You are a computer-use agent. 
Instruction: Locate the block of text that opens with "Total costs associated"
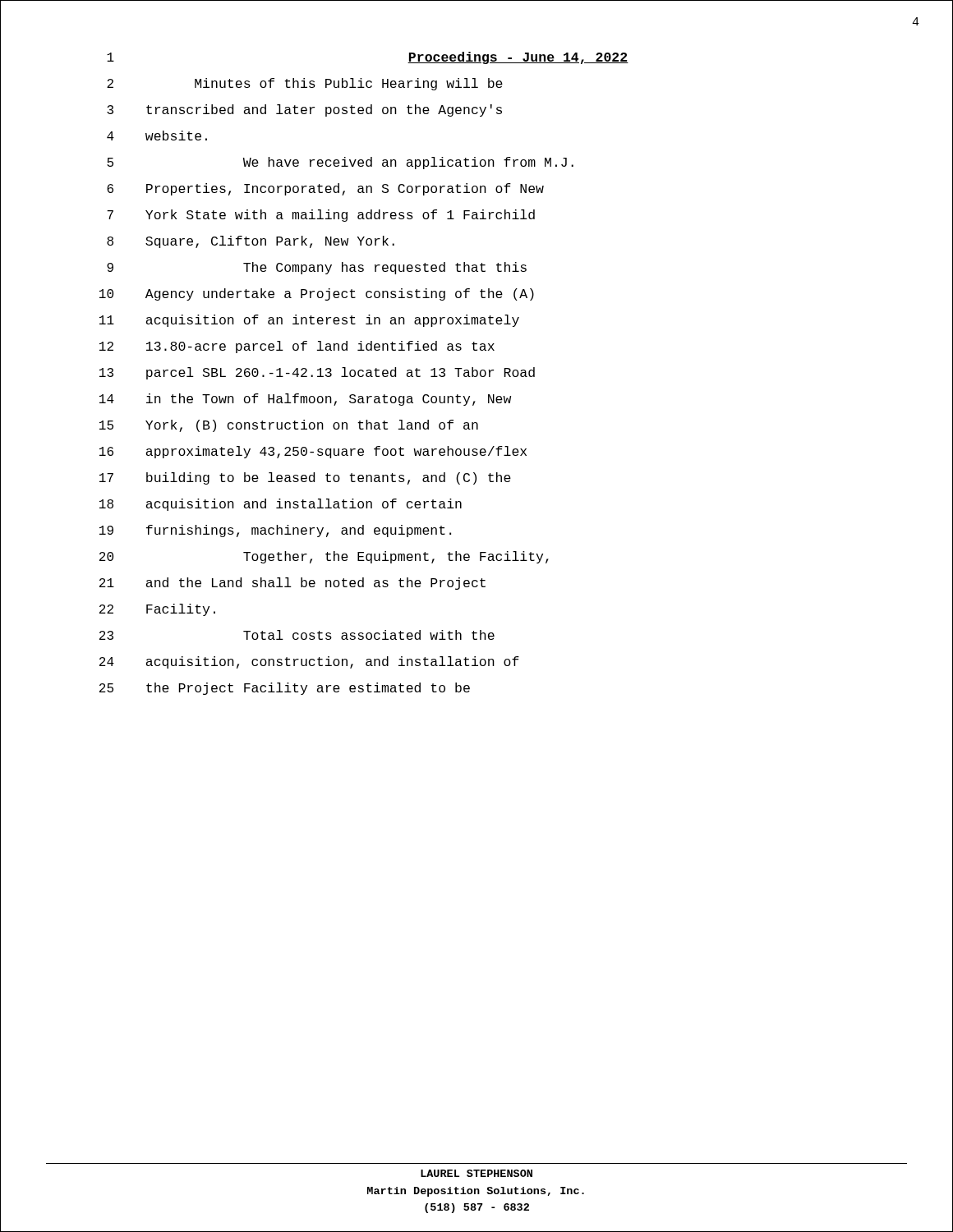(x=312, y=636)
